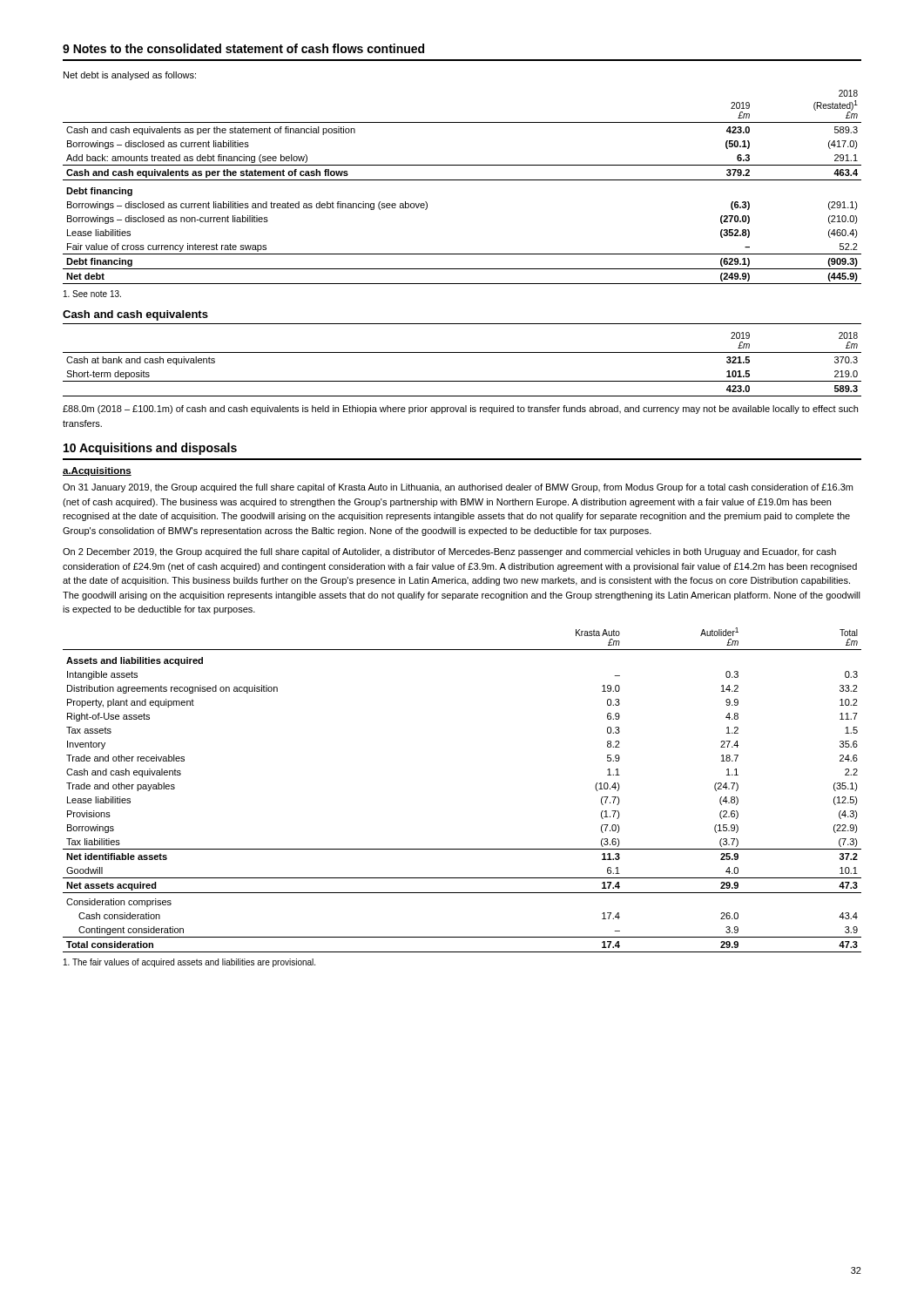Click the passage that begins "The fair values of acquired assets"
This screenshot has height=1307, width=924.
click(189, 963)
